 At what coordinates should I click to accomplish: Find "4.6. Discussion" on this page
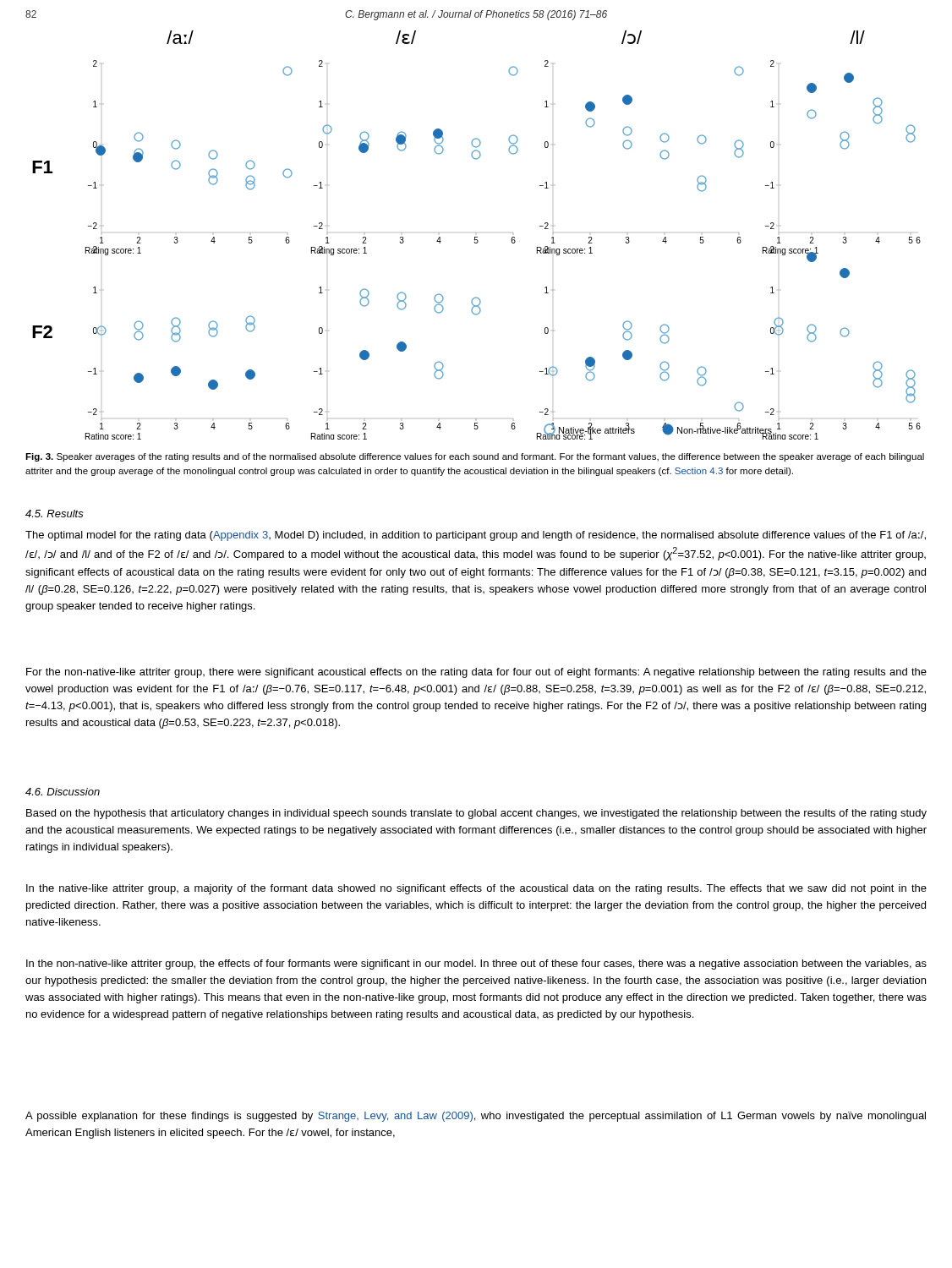(63, 792)
